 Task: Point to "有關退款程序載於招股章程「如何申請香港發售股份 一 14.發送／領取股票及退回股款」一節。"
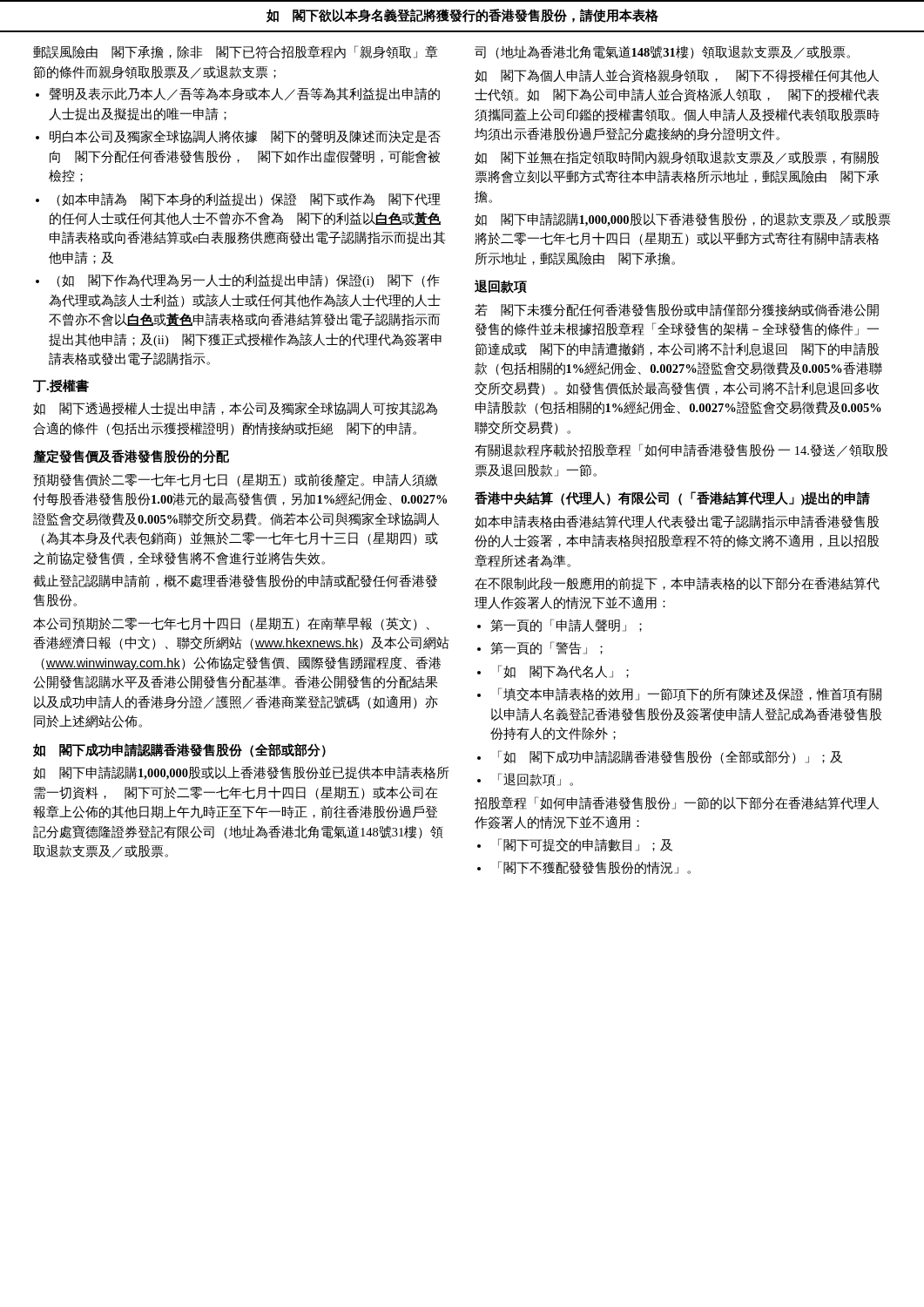(x=681, y=460)
